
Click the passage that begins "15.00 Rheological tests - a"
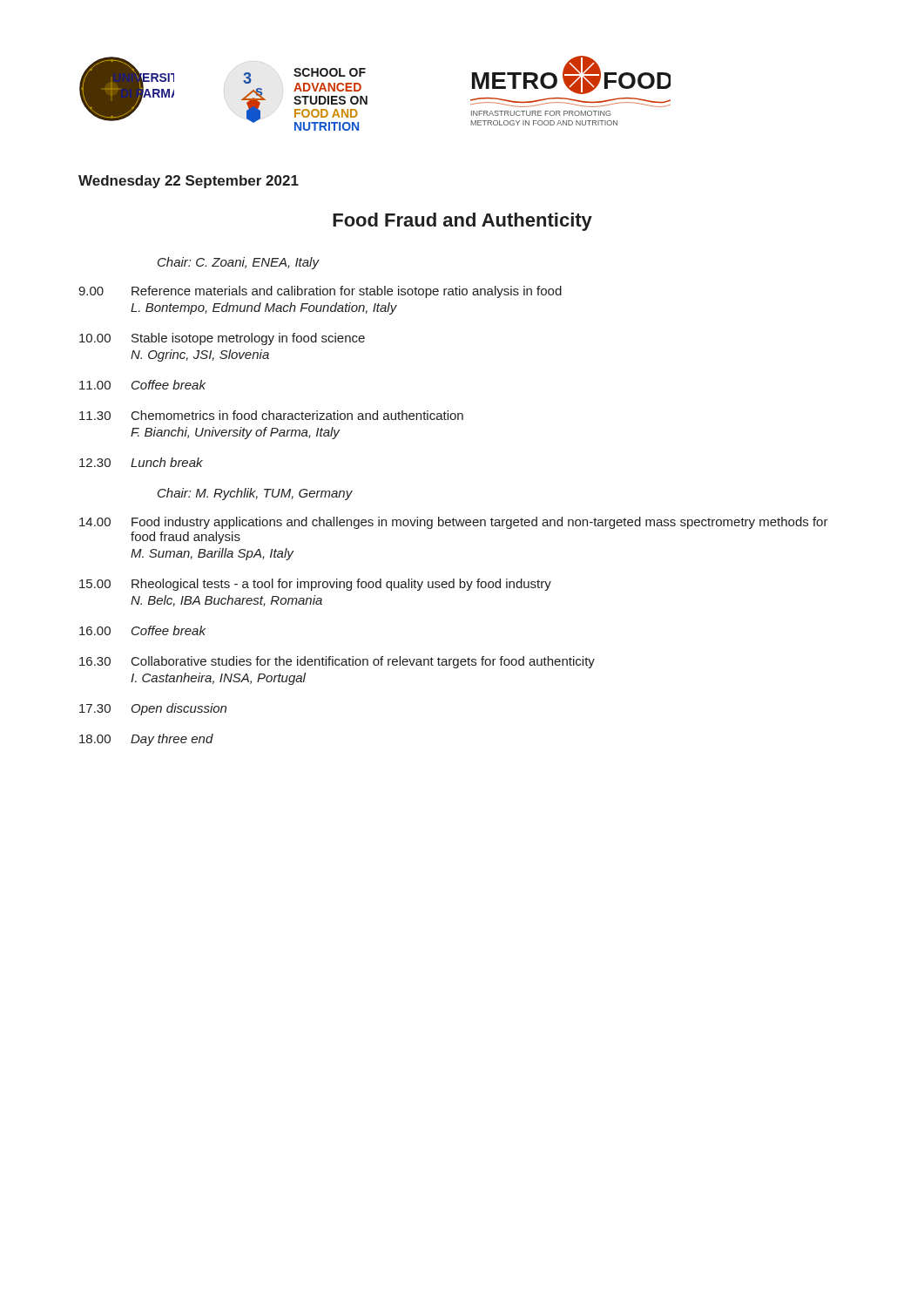(462, 592)
